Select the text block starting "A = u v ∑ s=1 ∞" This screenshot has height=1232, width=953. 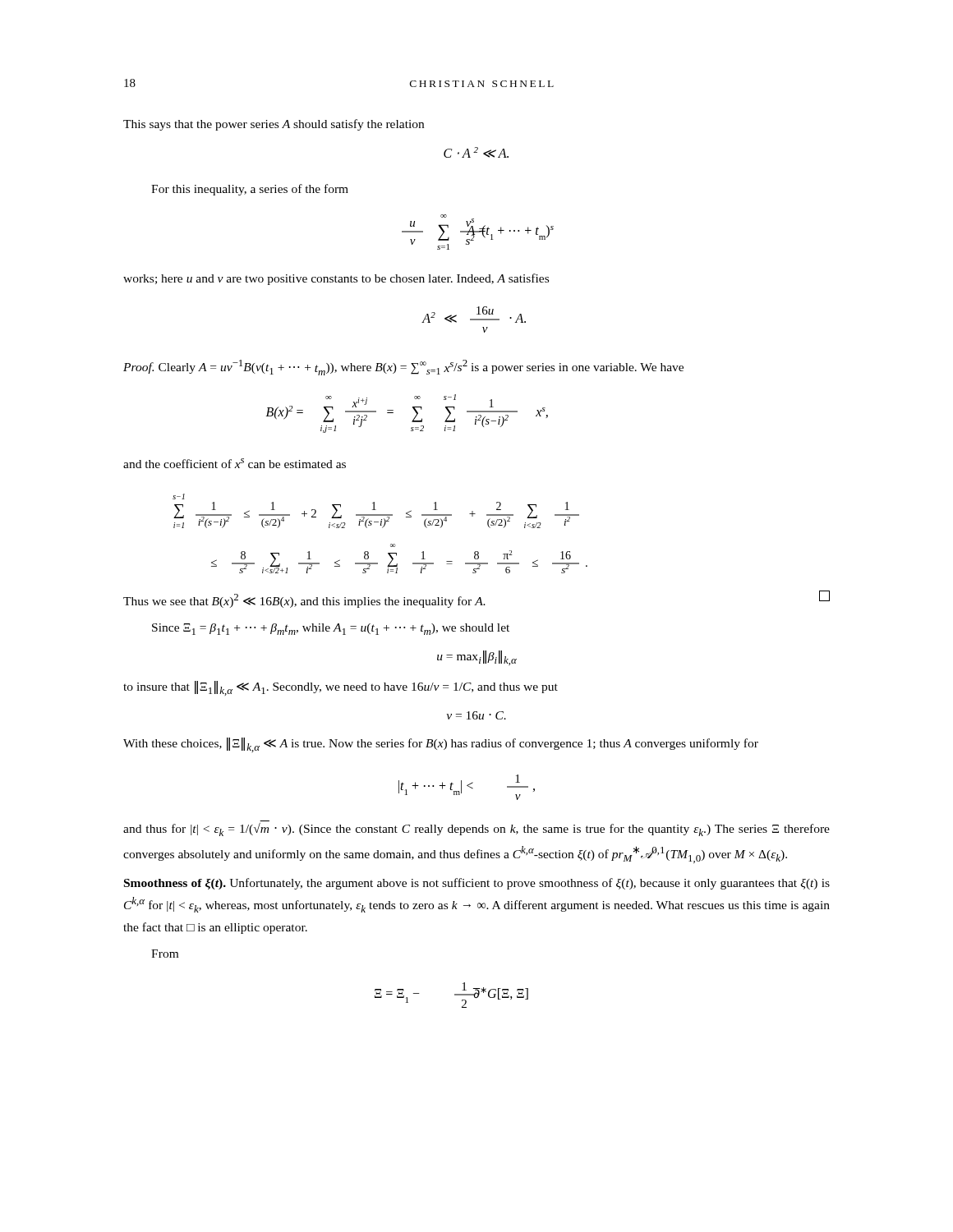476,229
